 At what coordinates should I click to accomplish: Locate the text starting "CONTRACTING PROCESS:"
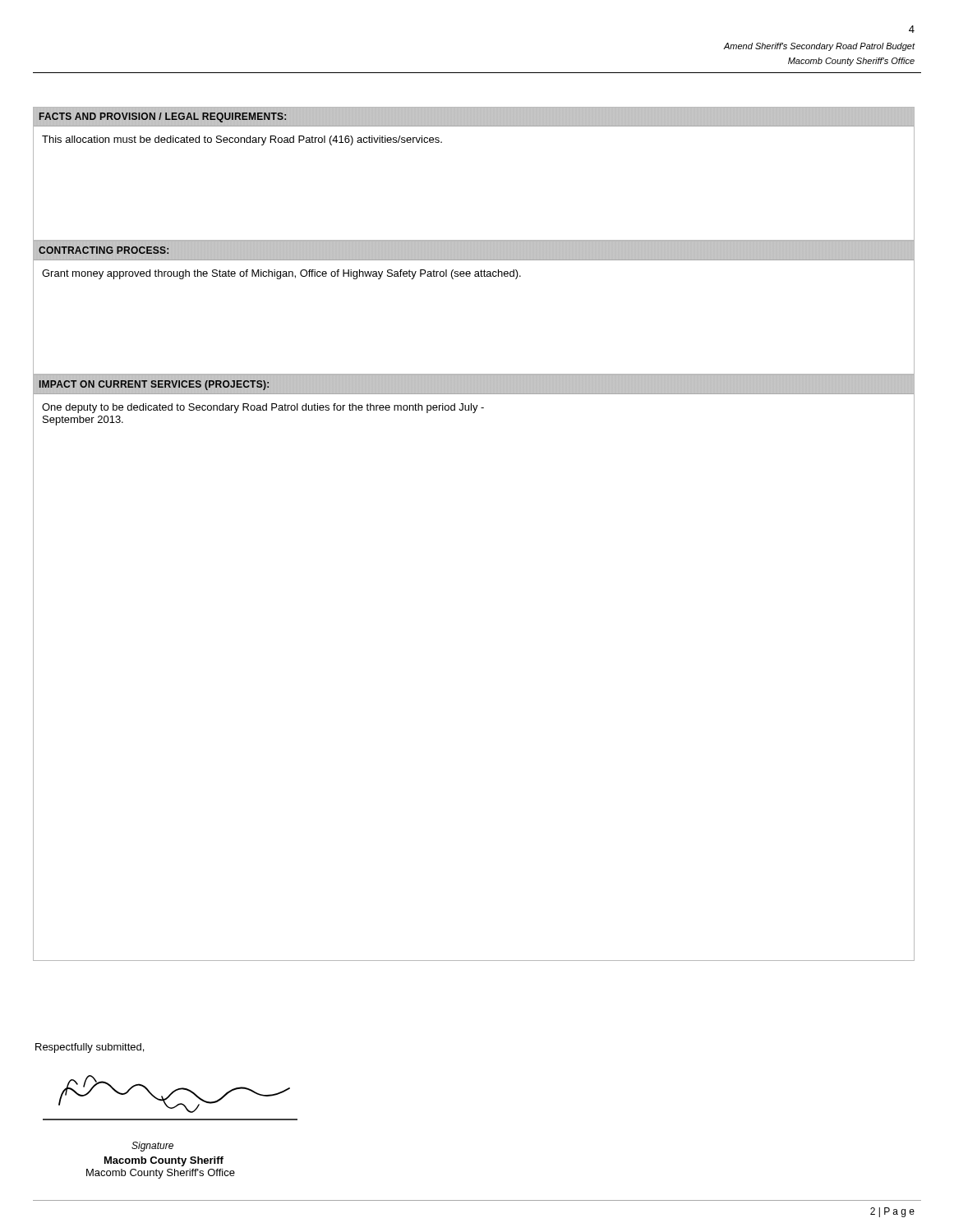[104, 251]
